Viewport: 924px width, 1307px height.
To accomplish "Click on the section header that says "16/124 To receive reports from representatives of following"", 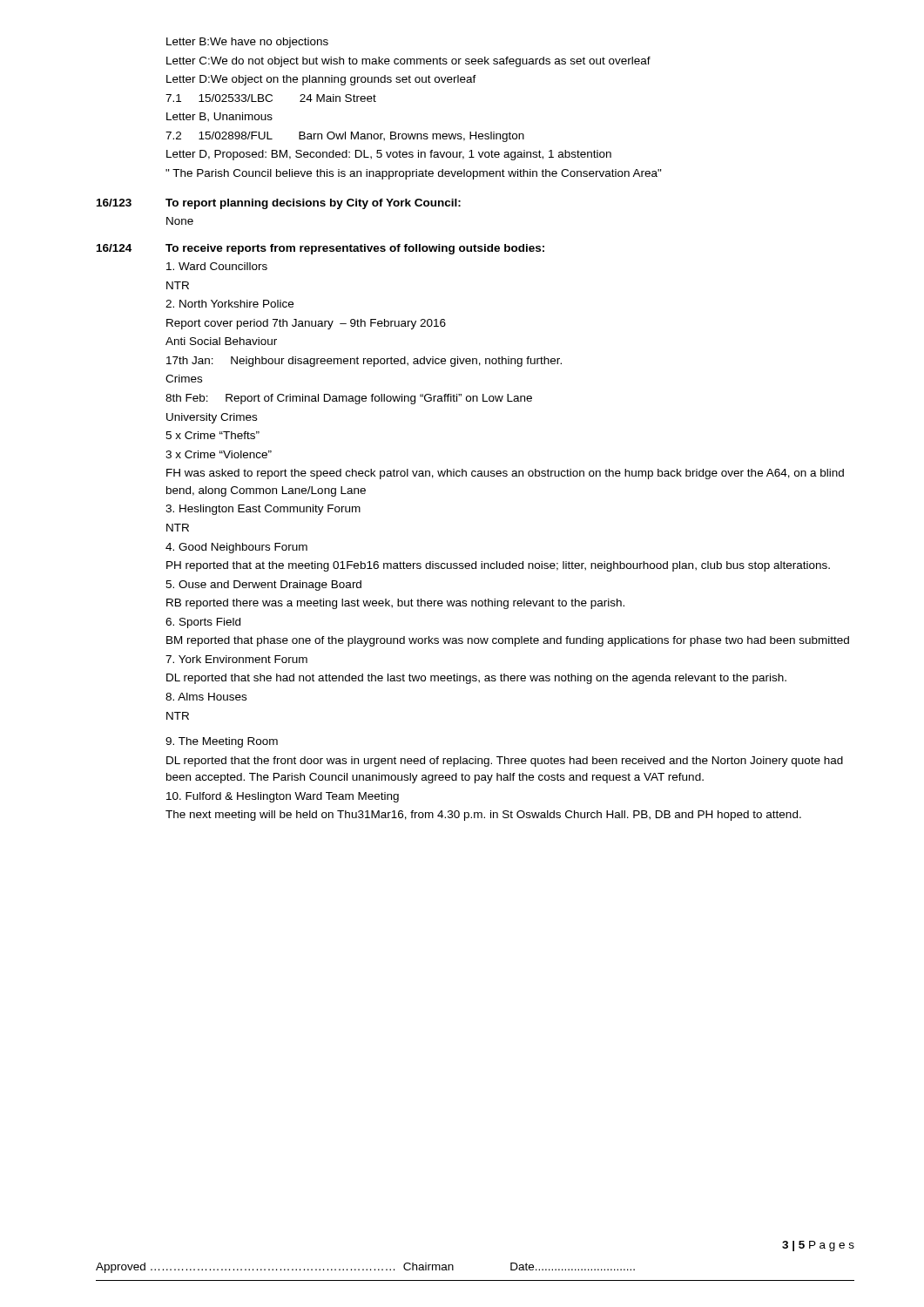I will 475,248.
